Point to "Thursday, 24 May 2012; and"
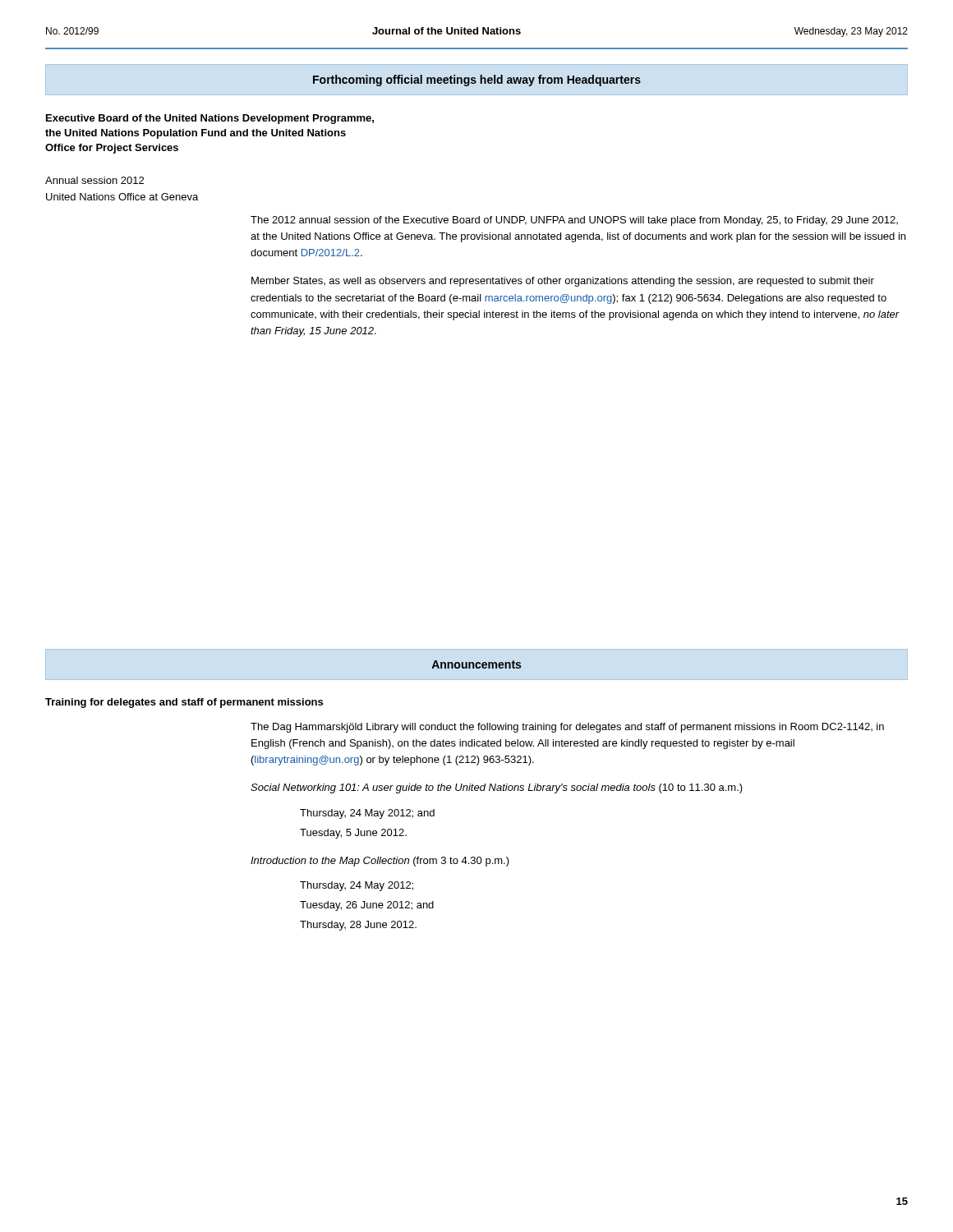The height and width of the screenshot is (1232, 953). (x=367, y=812)
